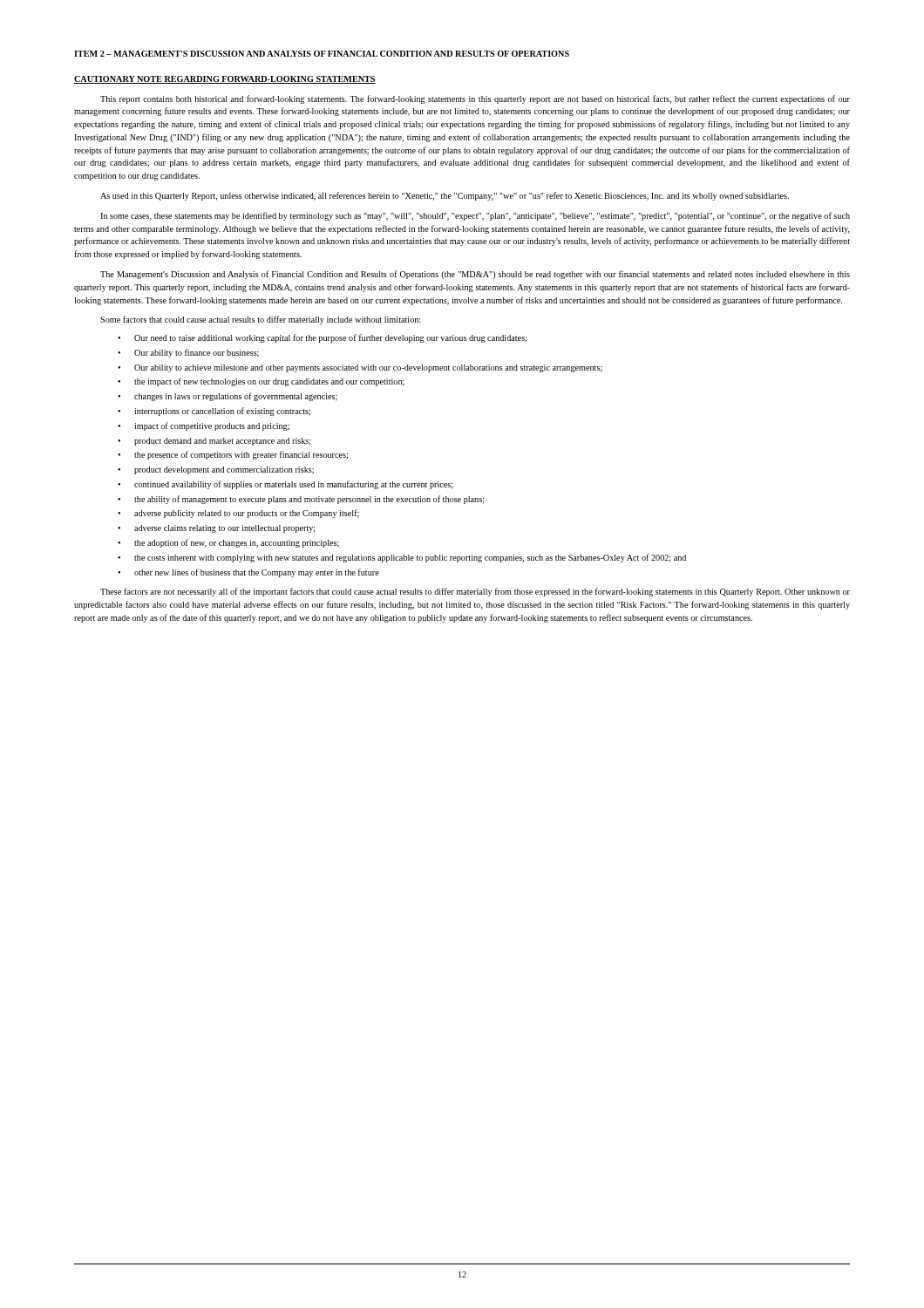Find the list item that says "• the adoption of new,"

[x=484, y=544]
